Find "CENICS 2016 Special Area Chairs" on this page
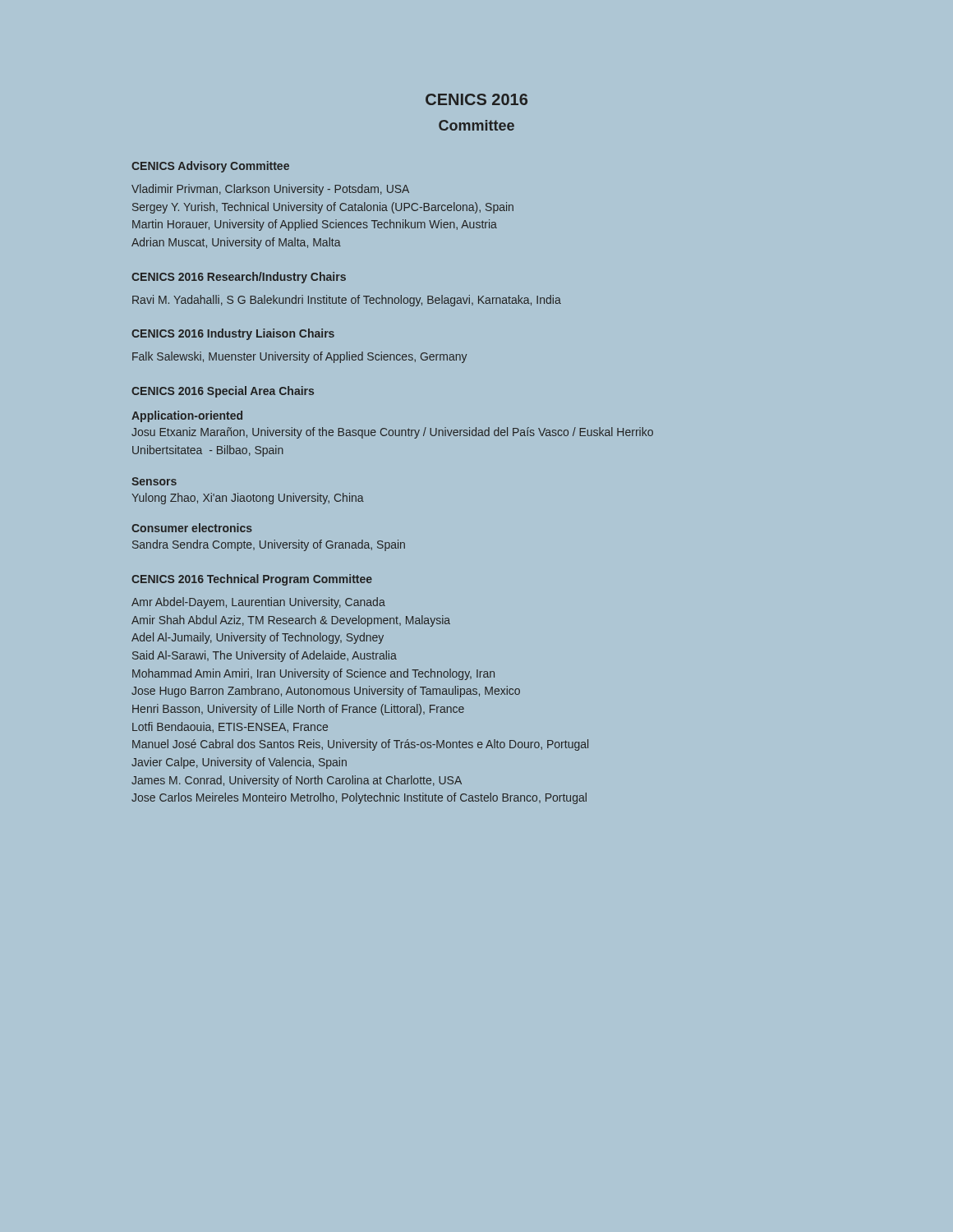Image resolution: width=953 pixels, height=1232 pixels. tap(223, 391)
